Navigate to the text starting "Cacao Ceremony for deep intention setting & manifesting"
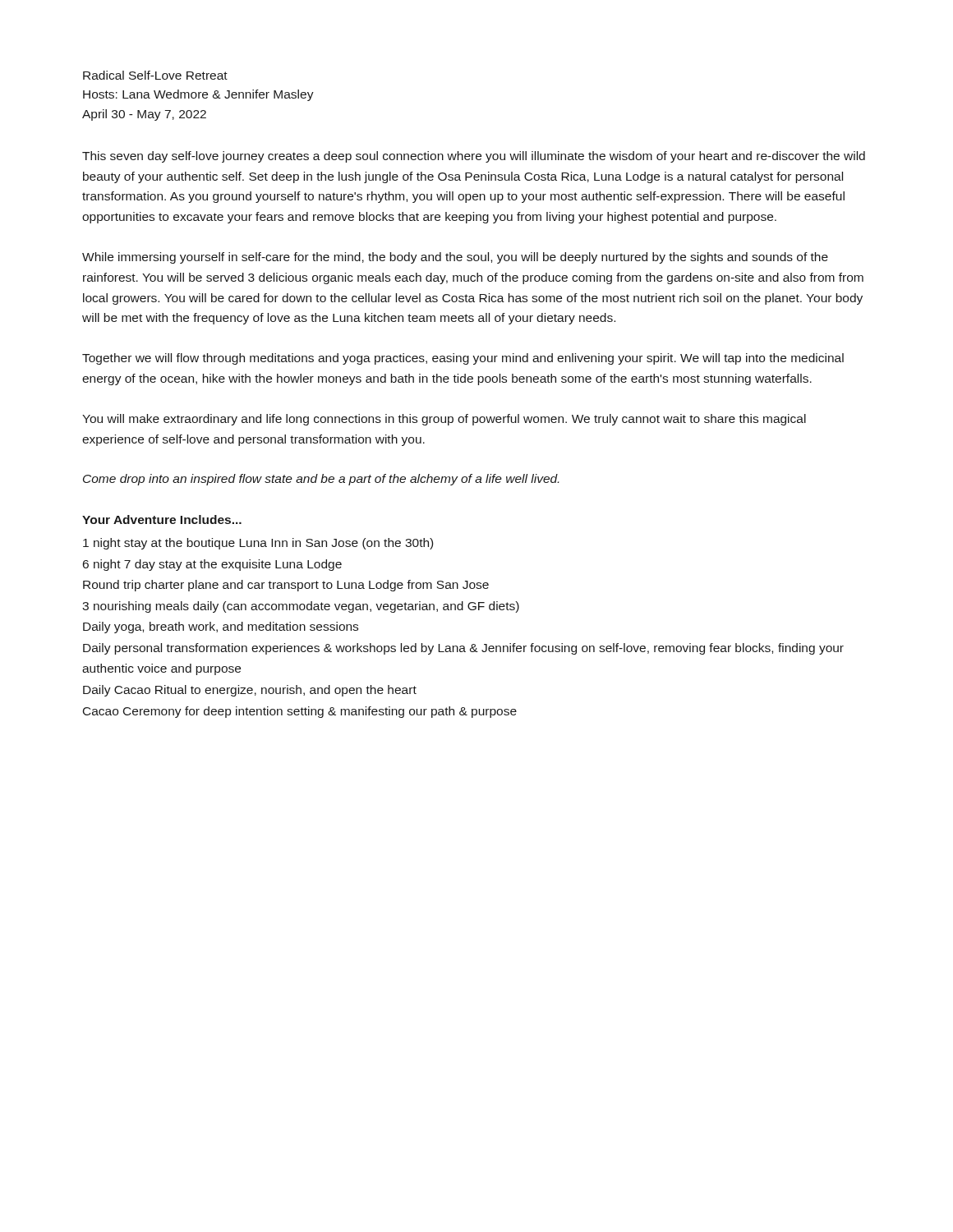 click(299, 711)
